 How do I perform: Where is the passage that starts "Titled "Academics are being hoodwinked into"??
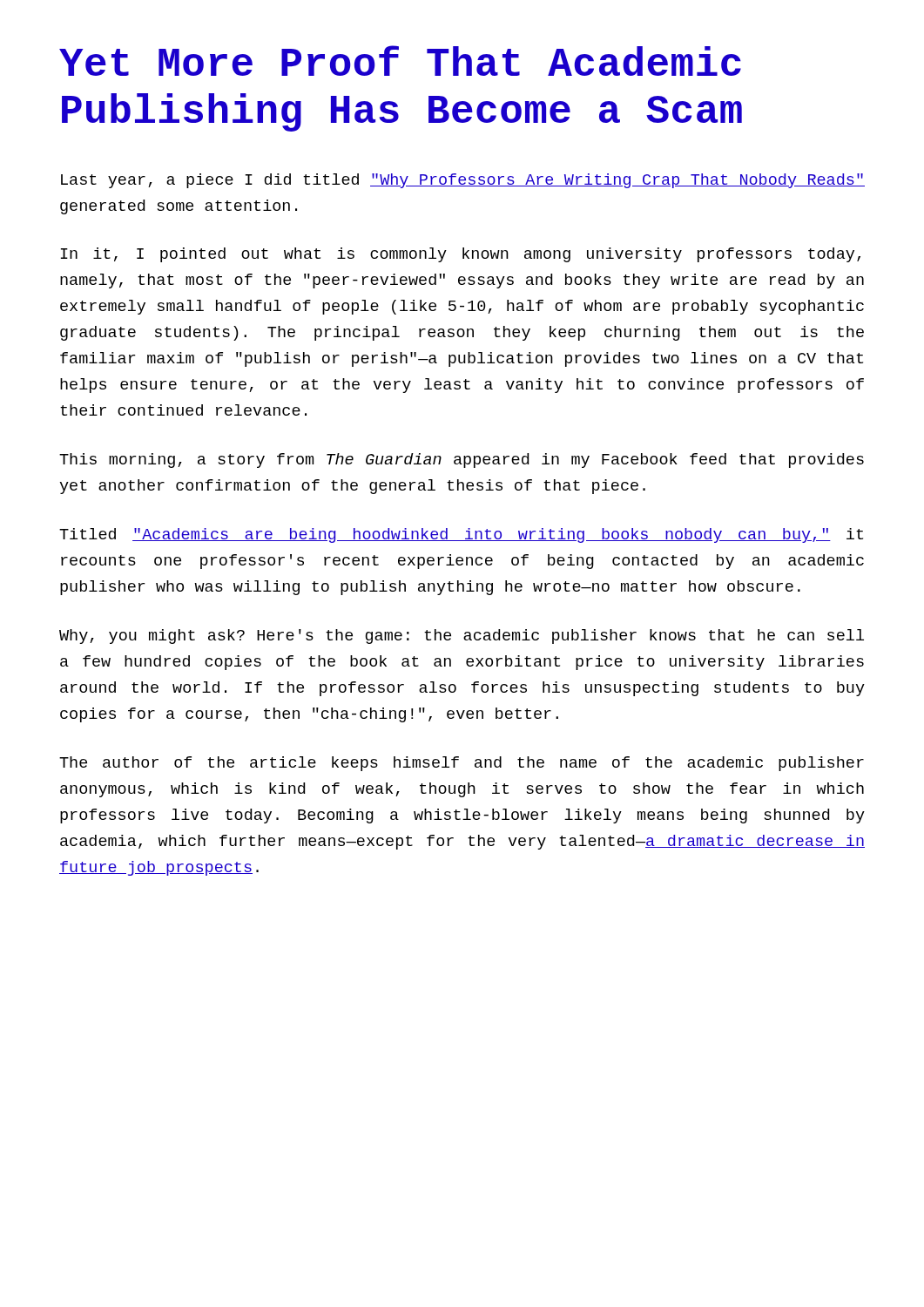click(x=462, y=562)
